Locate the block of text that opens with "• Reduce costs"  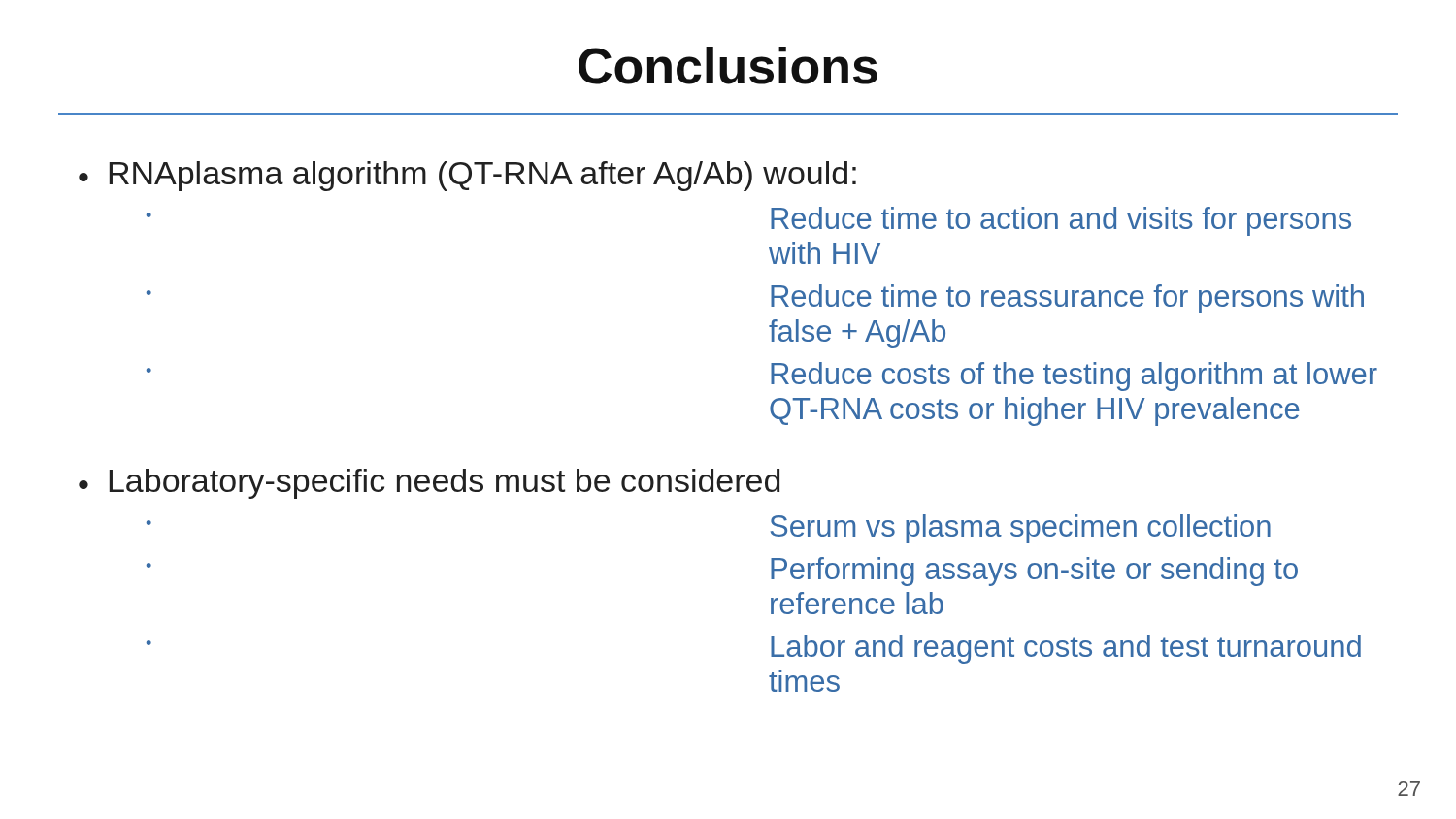pyautogui.click(x=762, y=392)
